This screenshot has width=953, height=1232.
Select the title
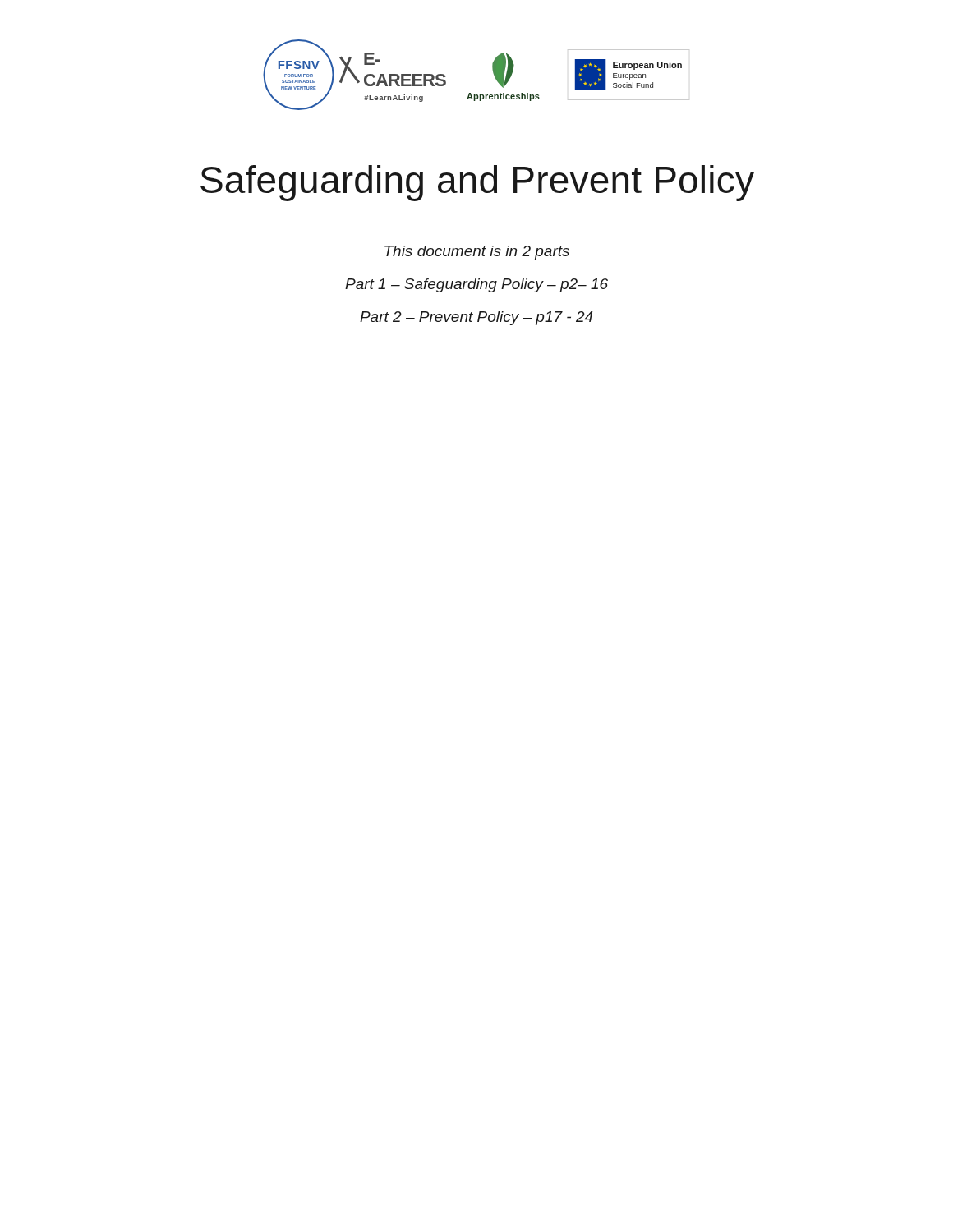[476, 180]
